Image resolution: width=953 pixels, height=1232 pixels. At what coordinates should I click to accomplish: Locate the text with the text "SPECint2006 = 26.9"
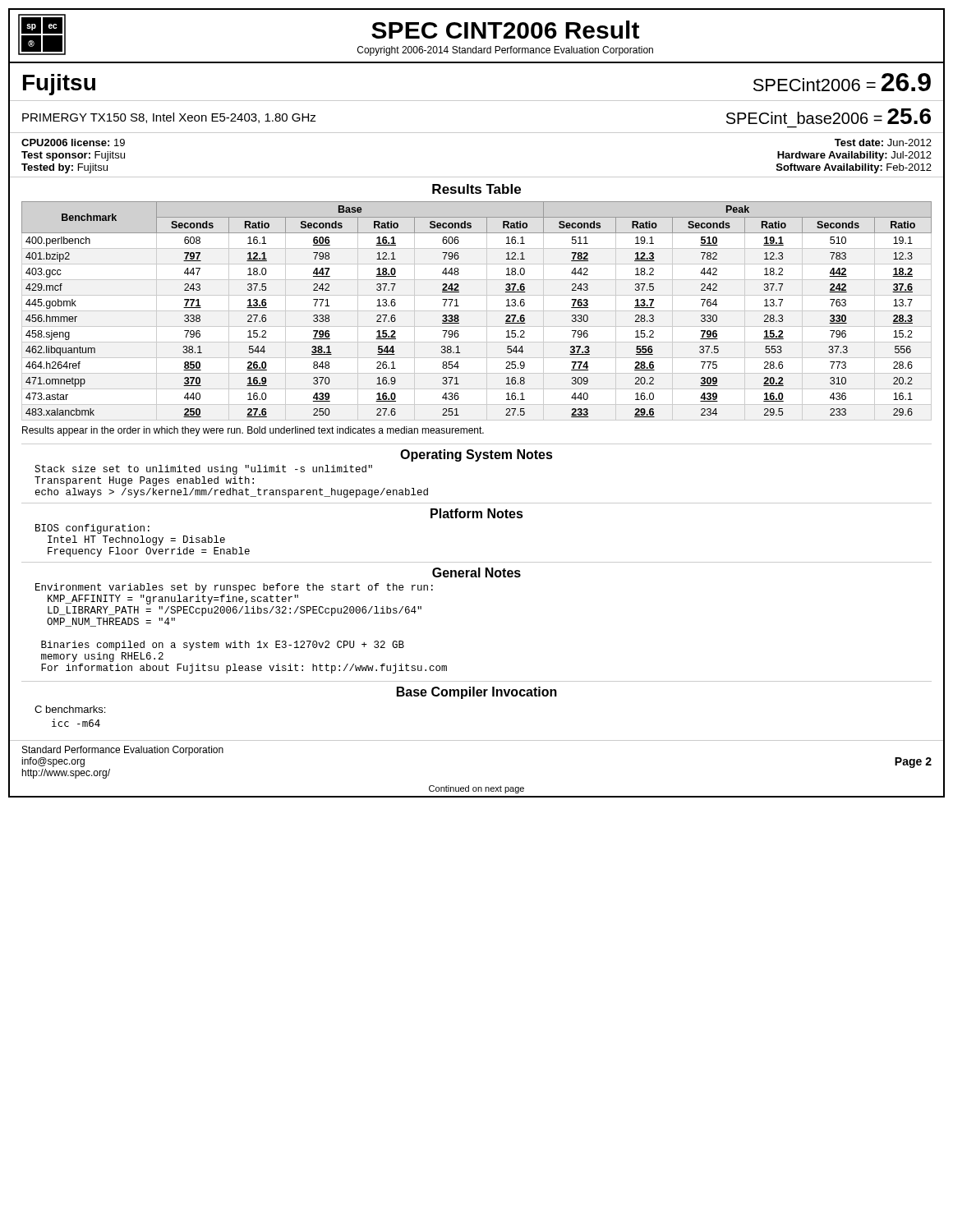(x=842, y=82)
